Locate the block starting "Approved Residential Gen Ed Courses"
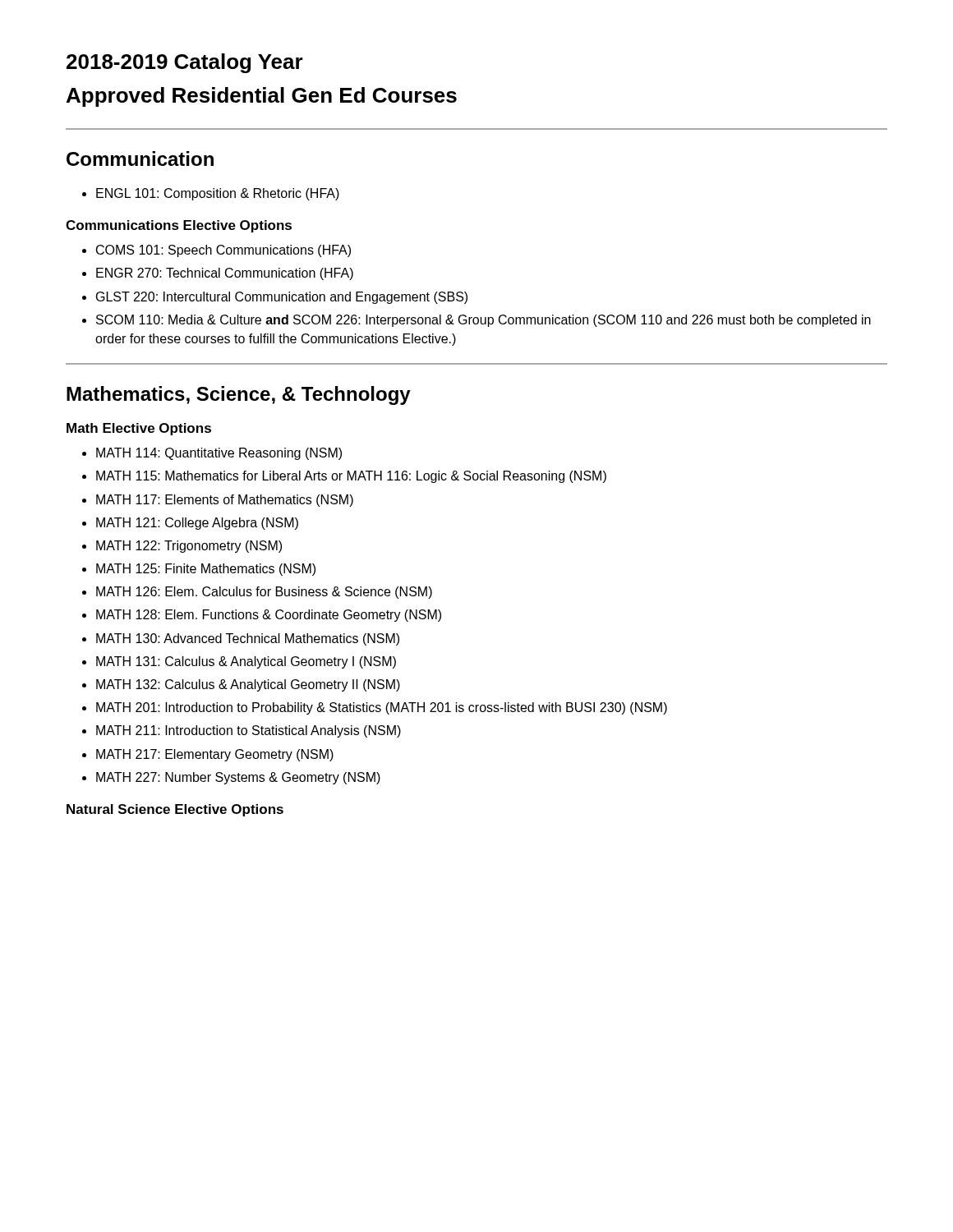The height and width of the screenshot is (1232, 953). (x=262, y=97)
